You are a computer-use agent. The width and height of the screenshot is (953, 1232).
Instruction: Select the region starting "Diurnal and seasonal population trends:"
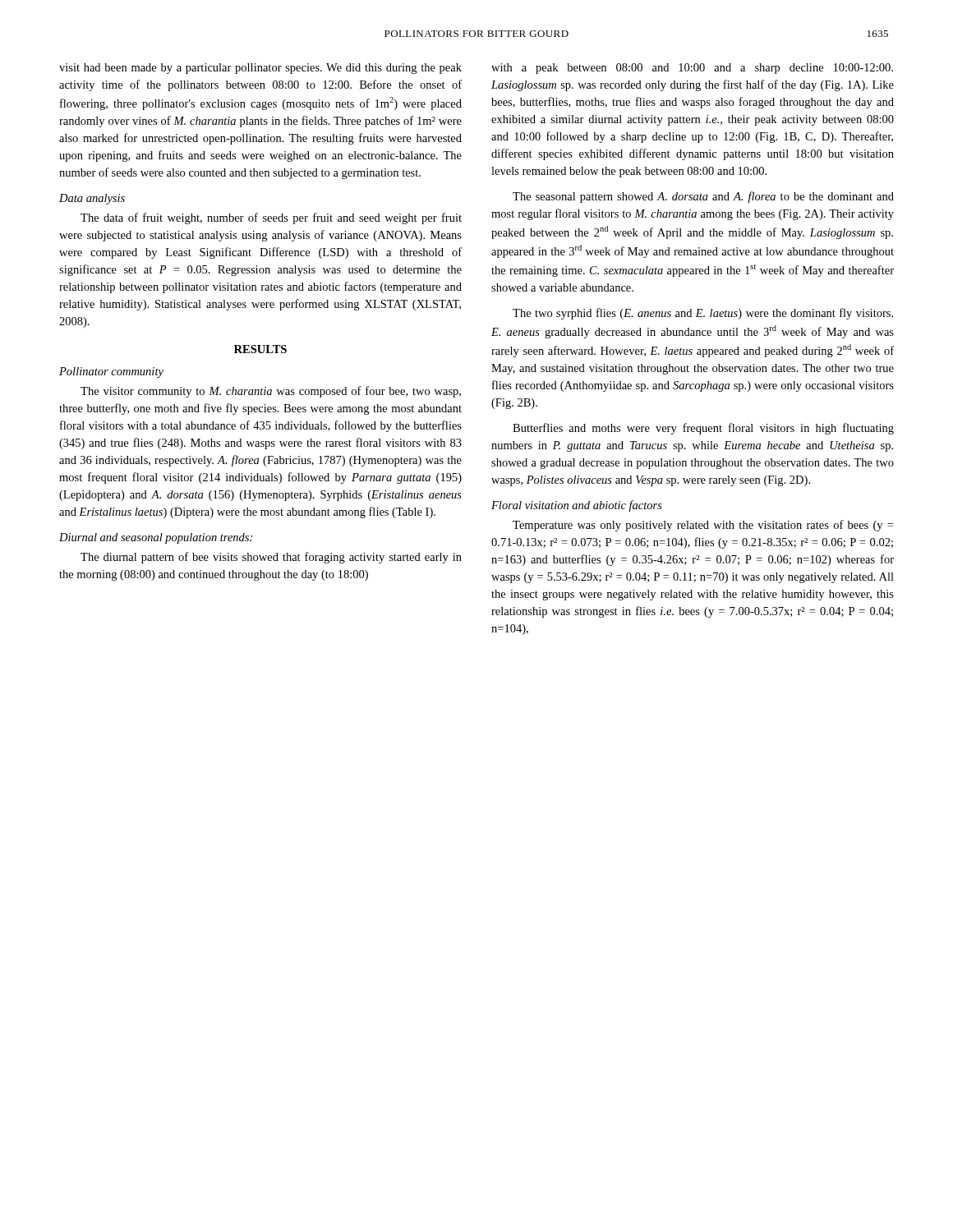[x=156, y=537]
